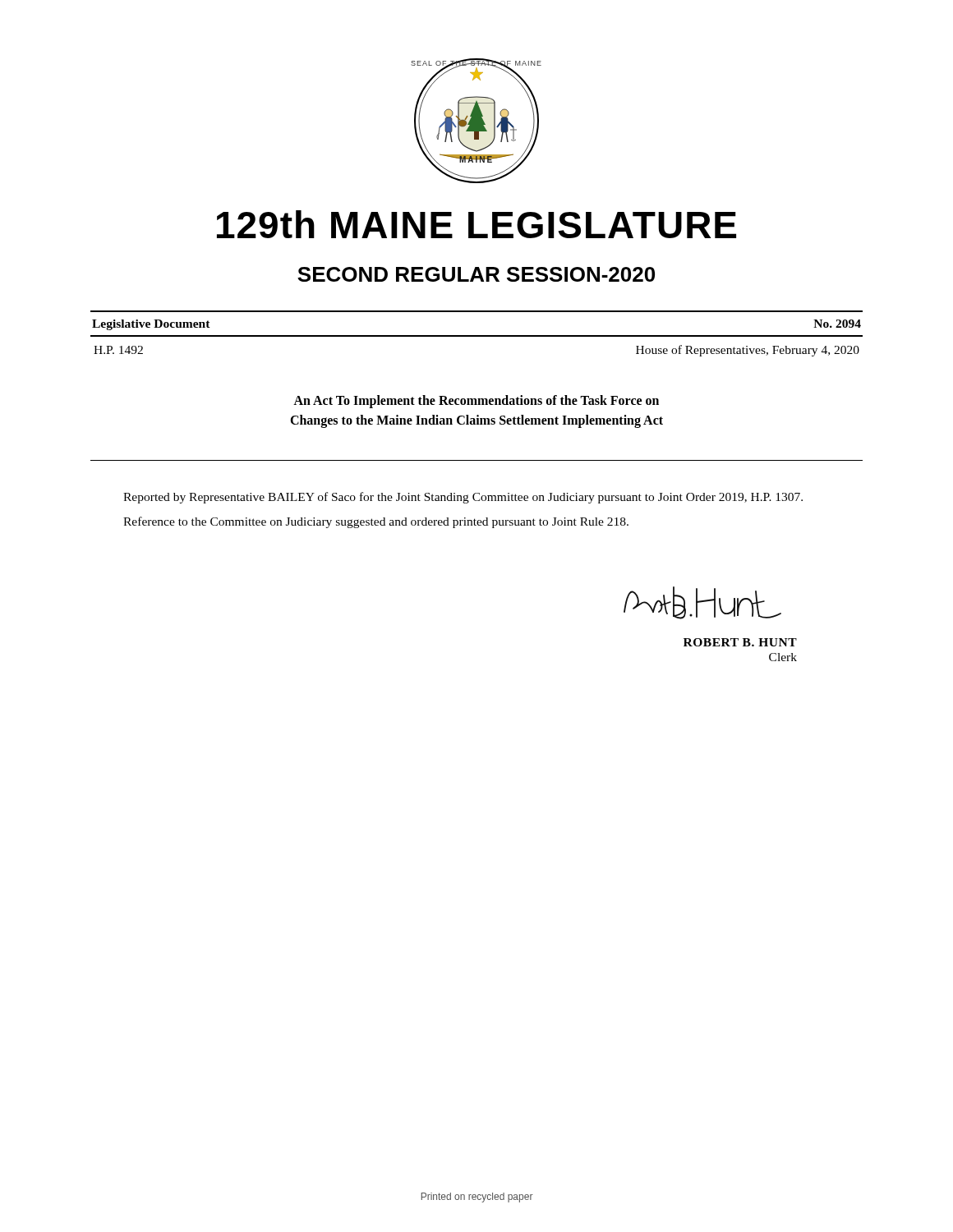Locate the illustration
This screenshot has width=953, height=1232.
tap(476, 618)
